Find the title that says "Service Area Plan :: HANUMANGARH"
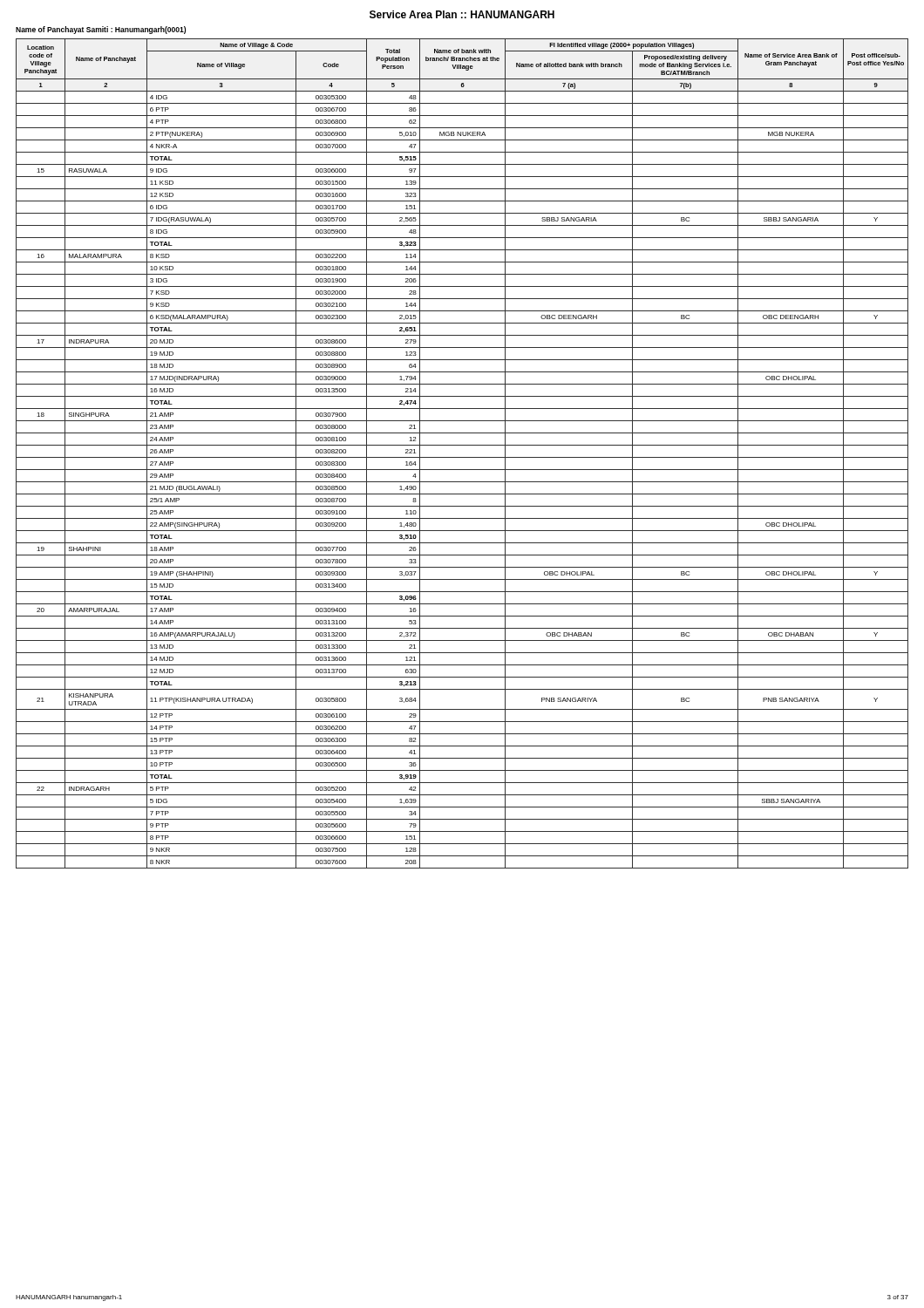Image resolution: width=924 pixels, height=1308 pixels. [462, 15]
